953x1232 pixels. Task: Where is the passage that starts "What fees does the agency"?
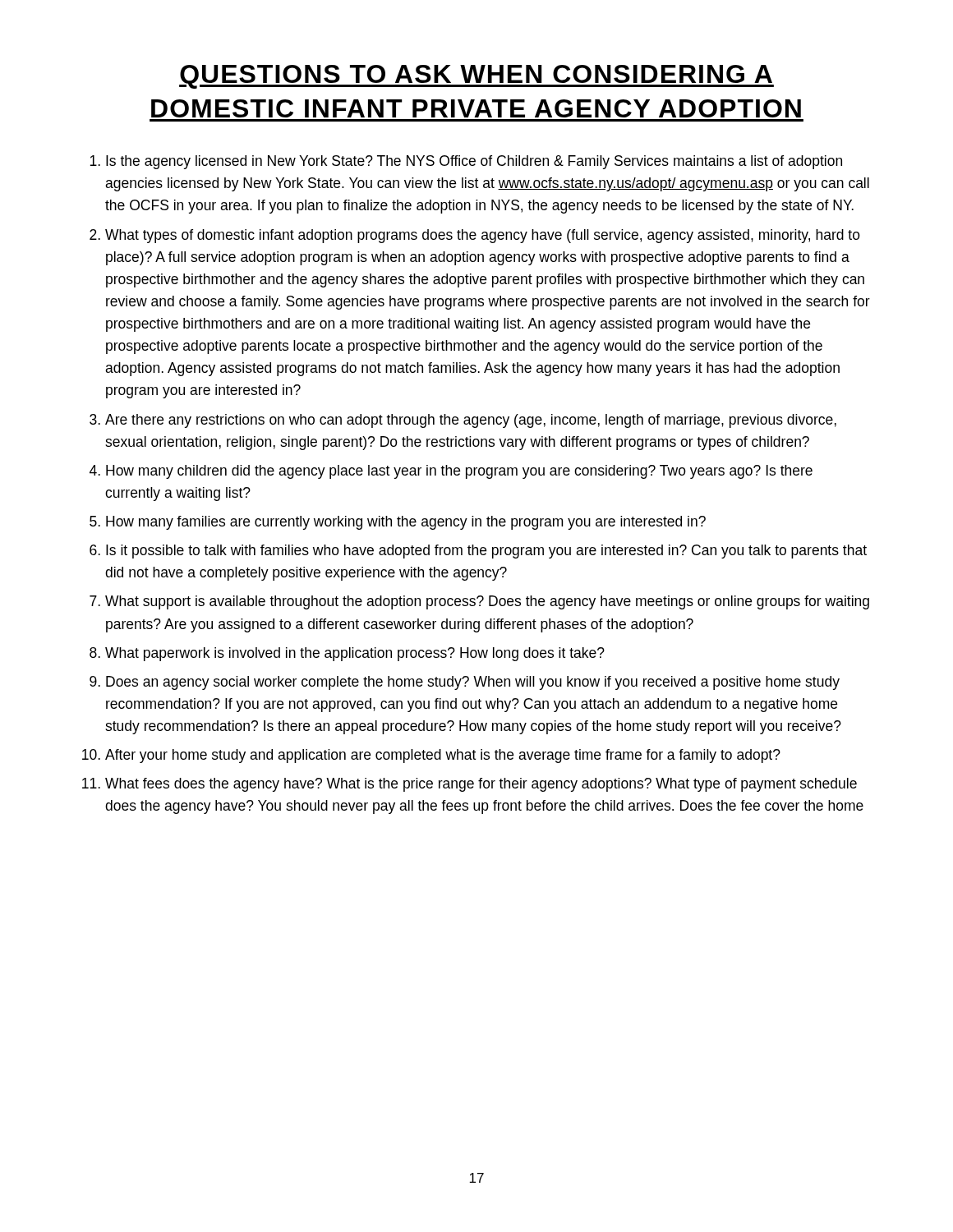tap(484, 795)
